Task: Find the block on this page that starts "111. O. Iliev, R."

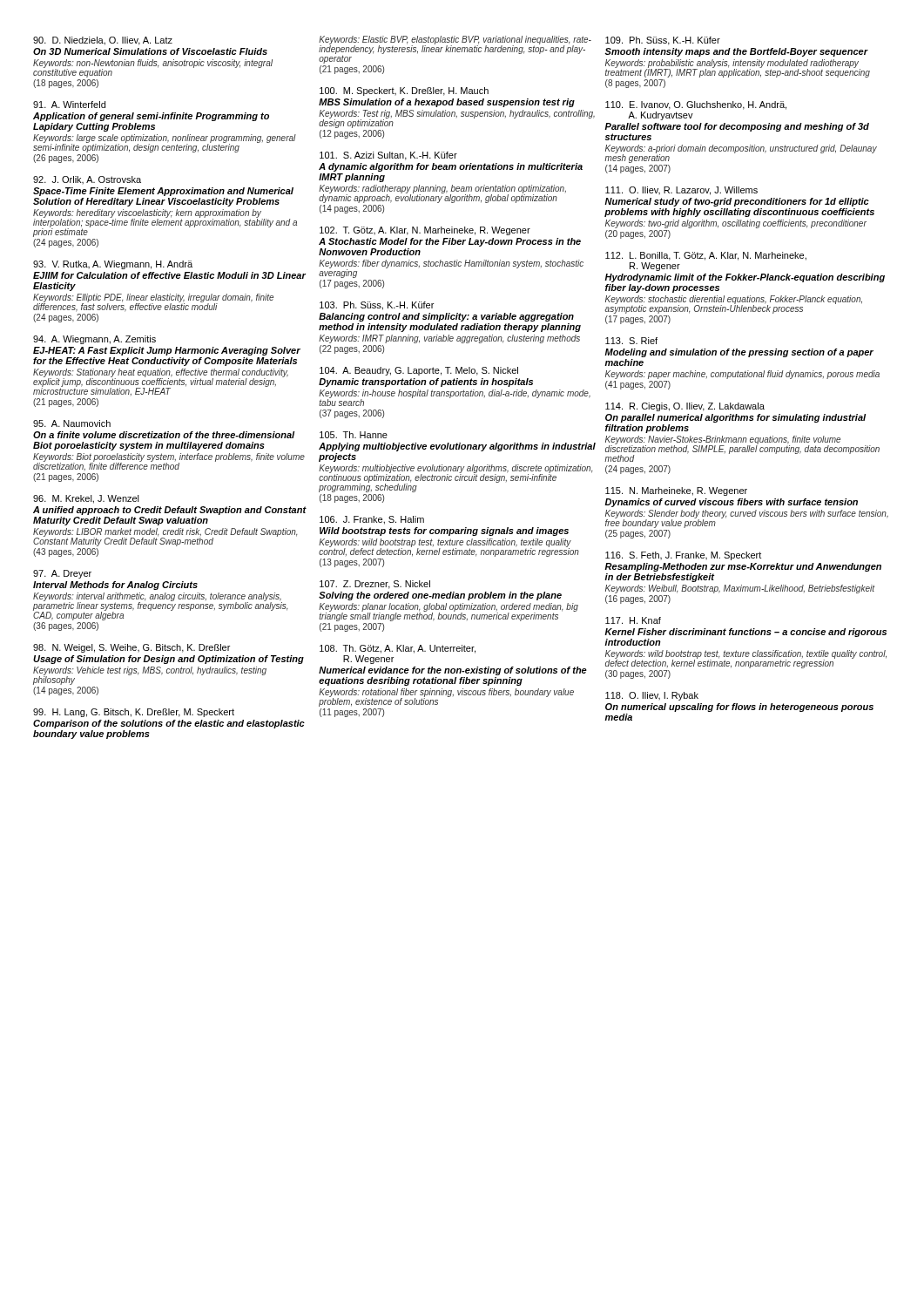Action: 748,212
